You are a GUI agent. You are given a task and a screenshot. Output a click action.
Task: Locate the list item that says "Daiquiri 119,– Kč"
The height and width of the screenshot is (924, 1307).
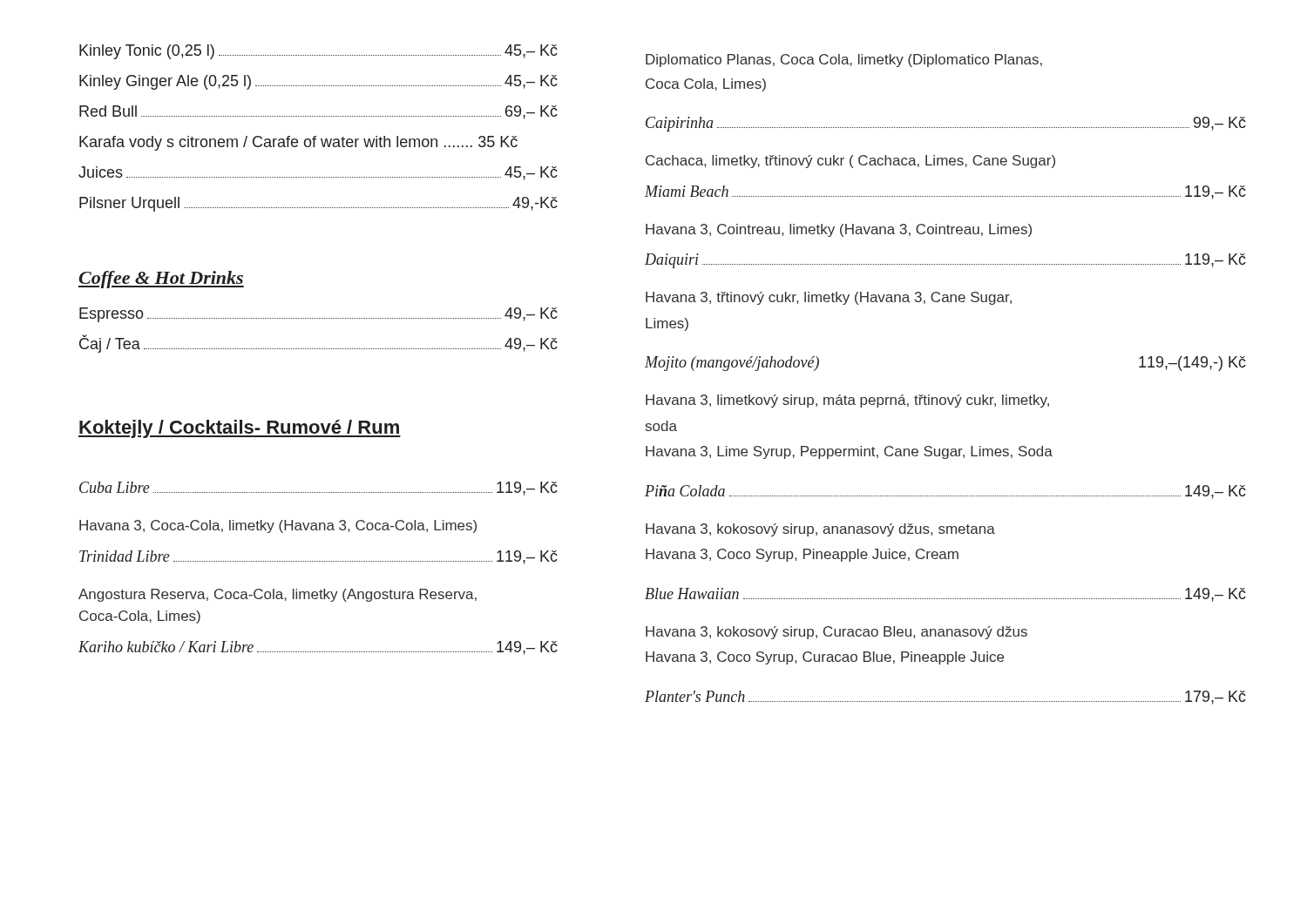pos(945,260)
